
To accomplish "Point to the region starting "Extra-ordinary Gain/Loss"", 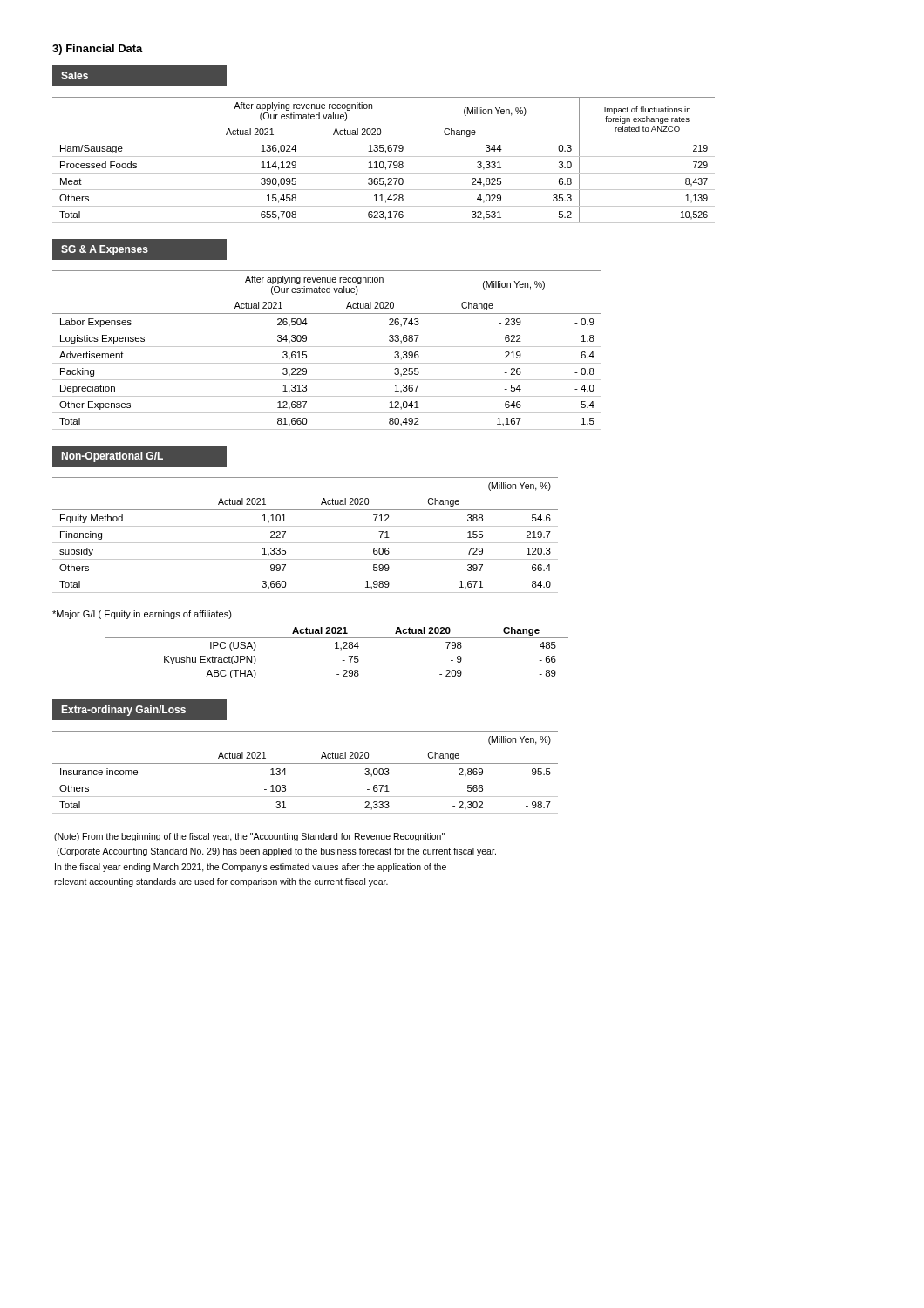I will click(x=139, y=710).
